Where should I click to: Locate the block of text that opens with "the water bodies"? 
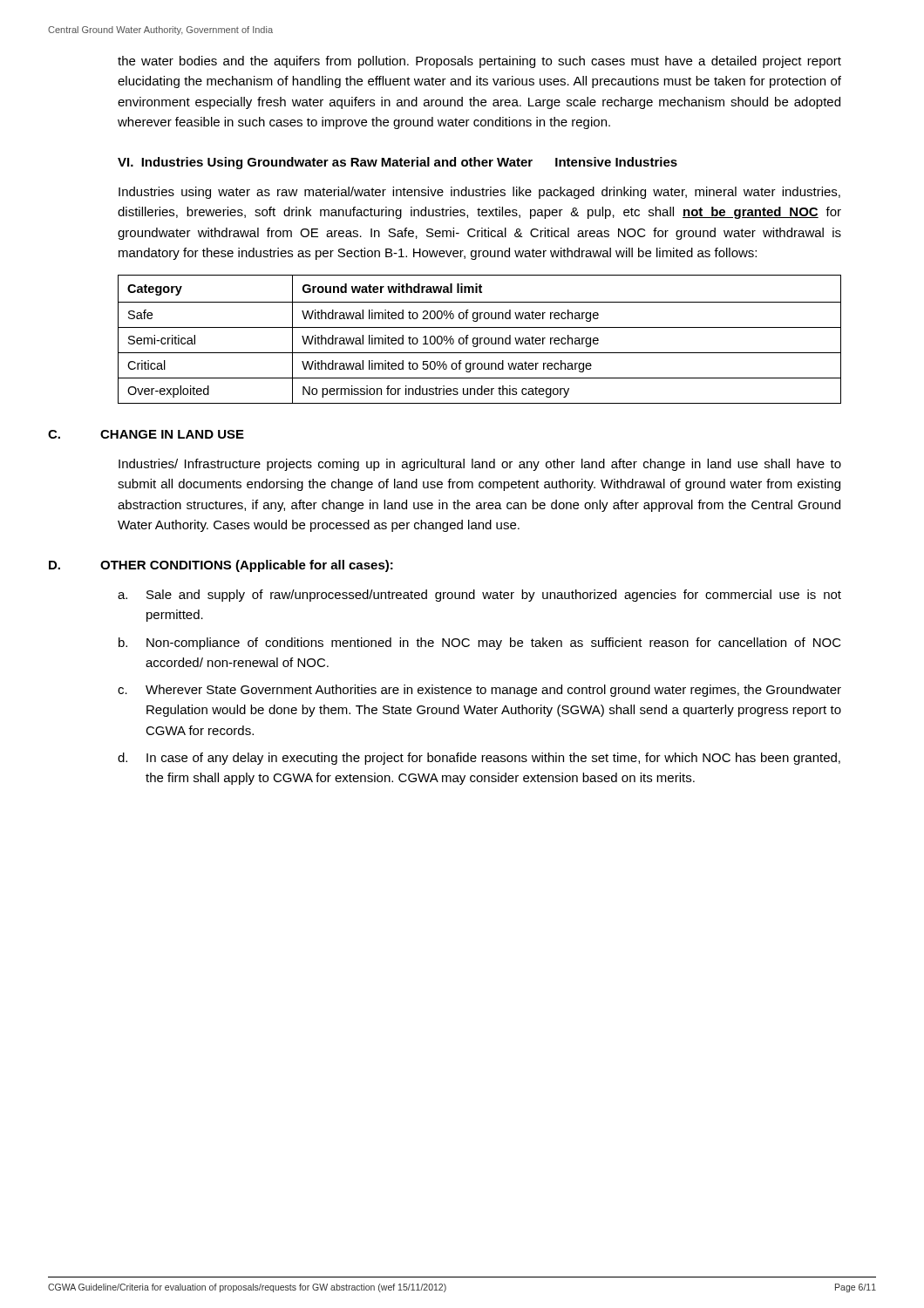(479, 91)
